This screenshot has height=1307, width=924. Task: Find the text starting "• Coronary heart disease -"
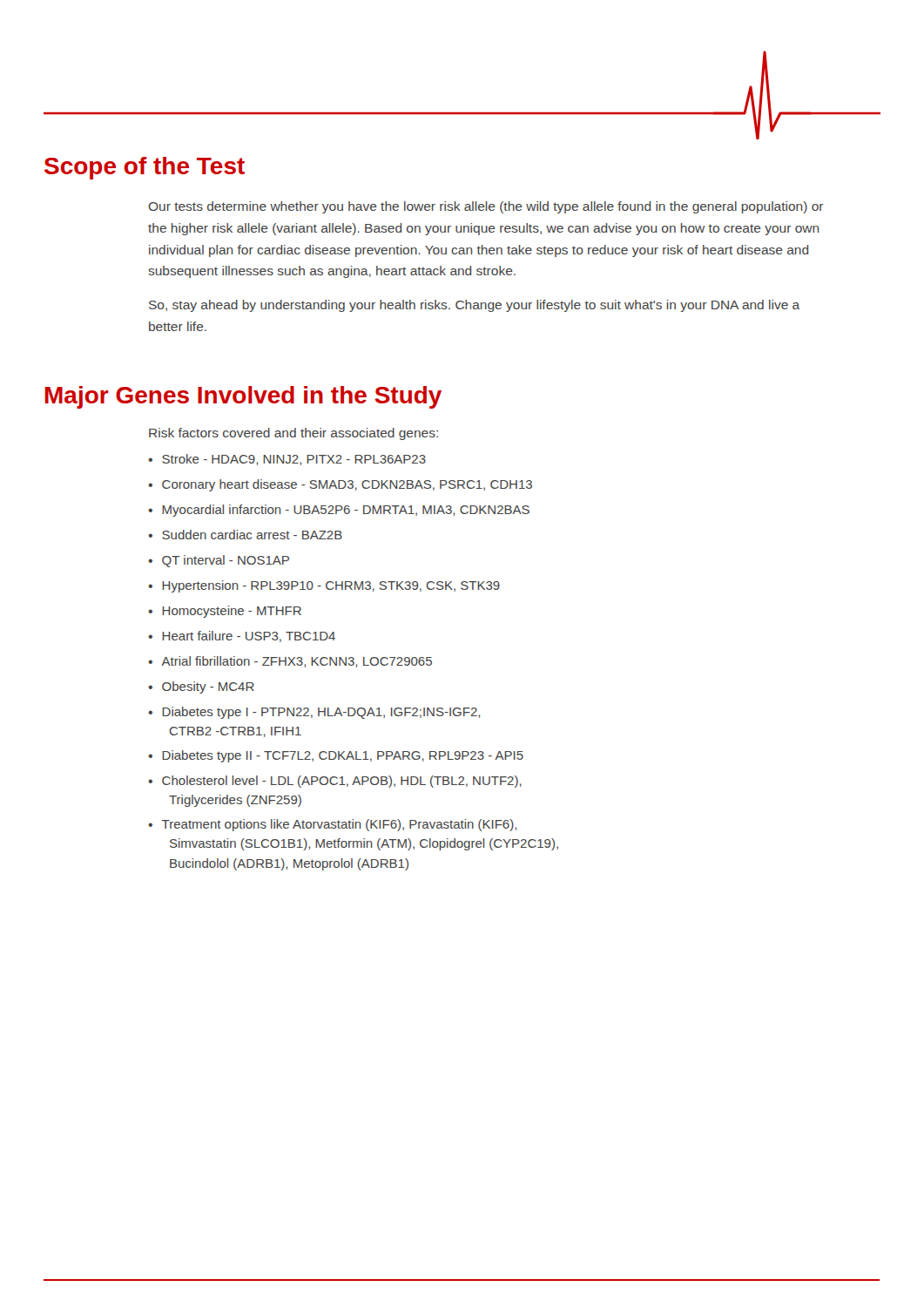click(488, 485)
